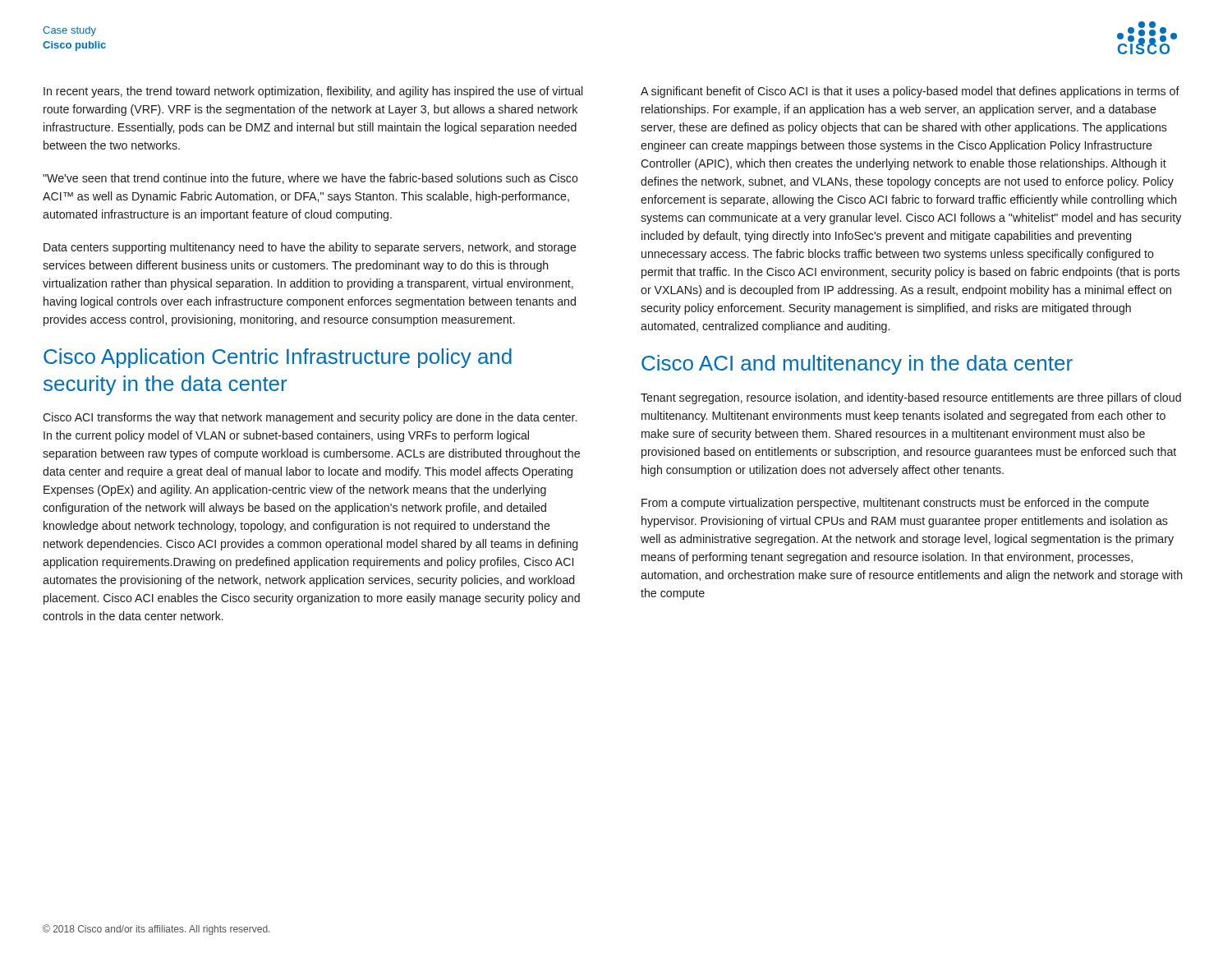
Task: Click the passage that begins "In recent years, the trend toward network optimization,"
Action: tap(313, 118)
